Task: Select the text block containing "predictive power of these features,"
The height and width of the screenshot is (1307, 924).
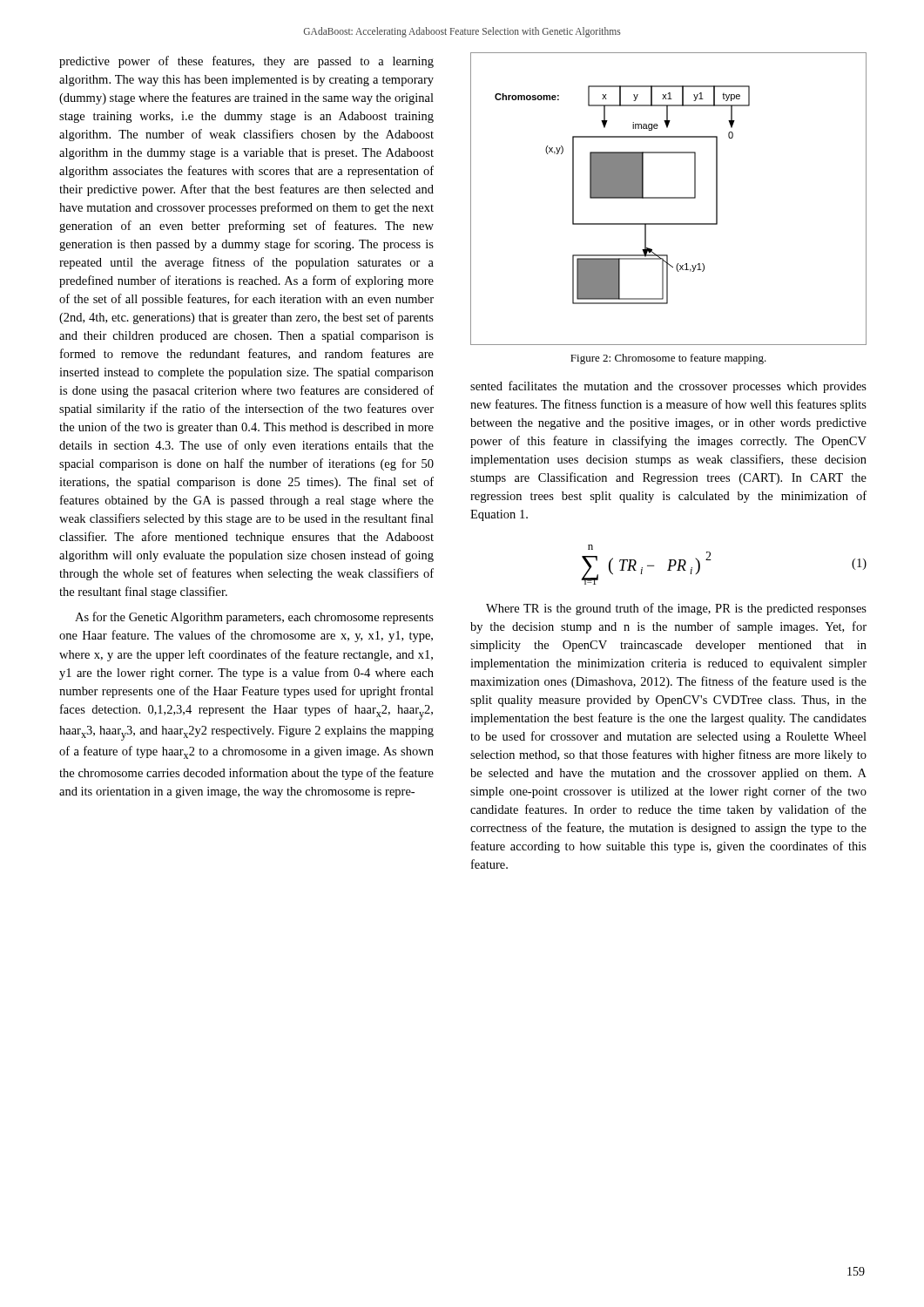Action: click(x=246, y=426)
